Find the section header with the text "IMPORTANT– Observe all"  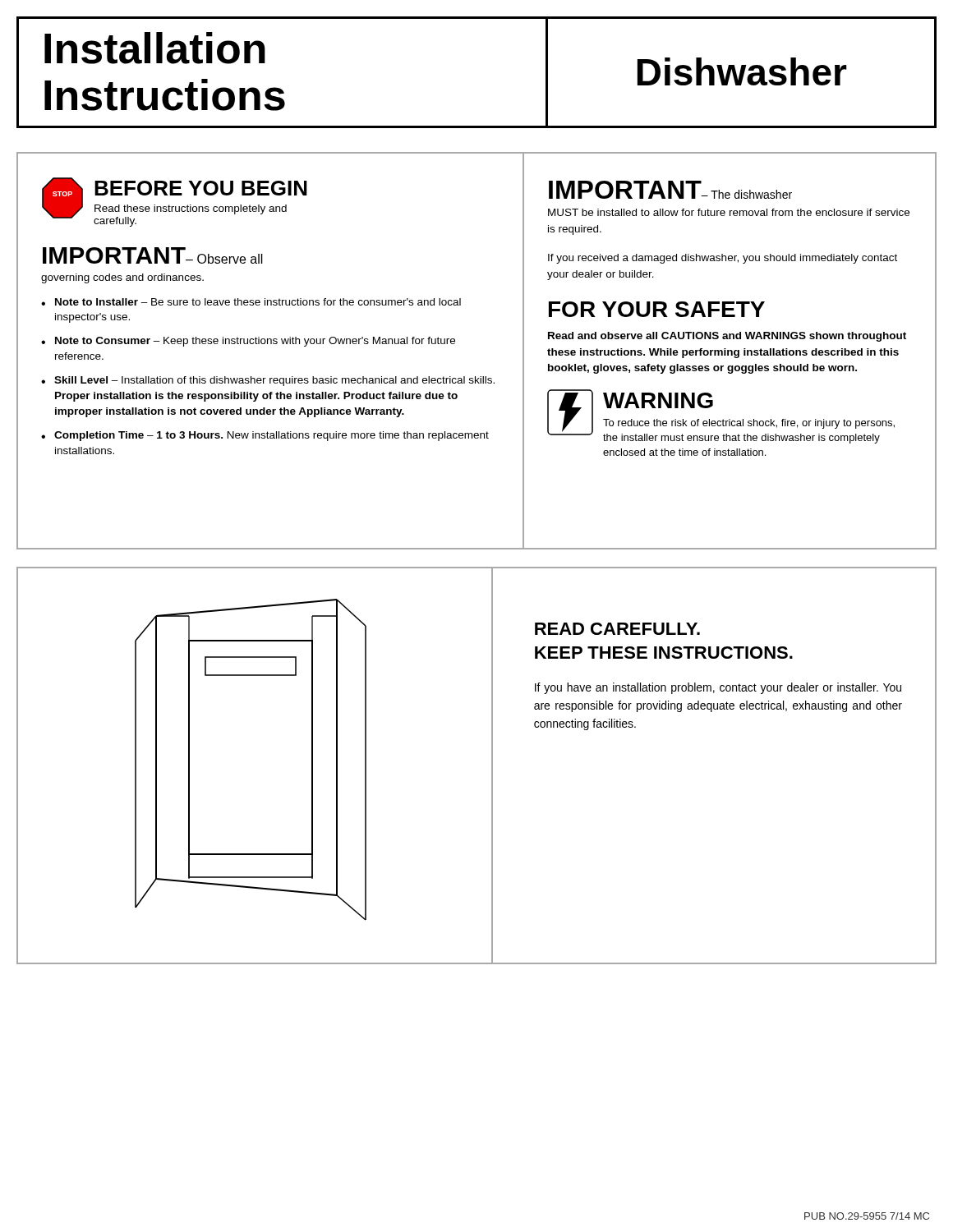coord(152,255)
